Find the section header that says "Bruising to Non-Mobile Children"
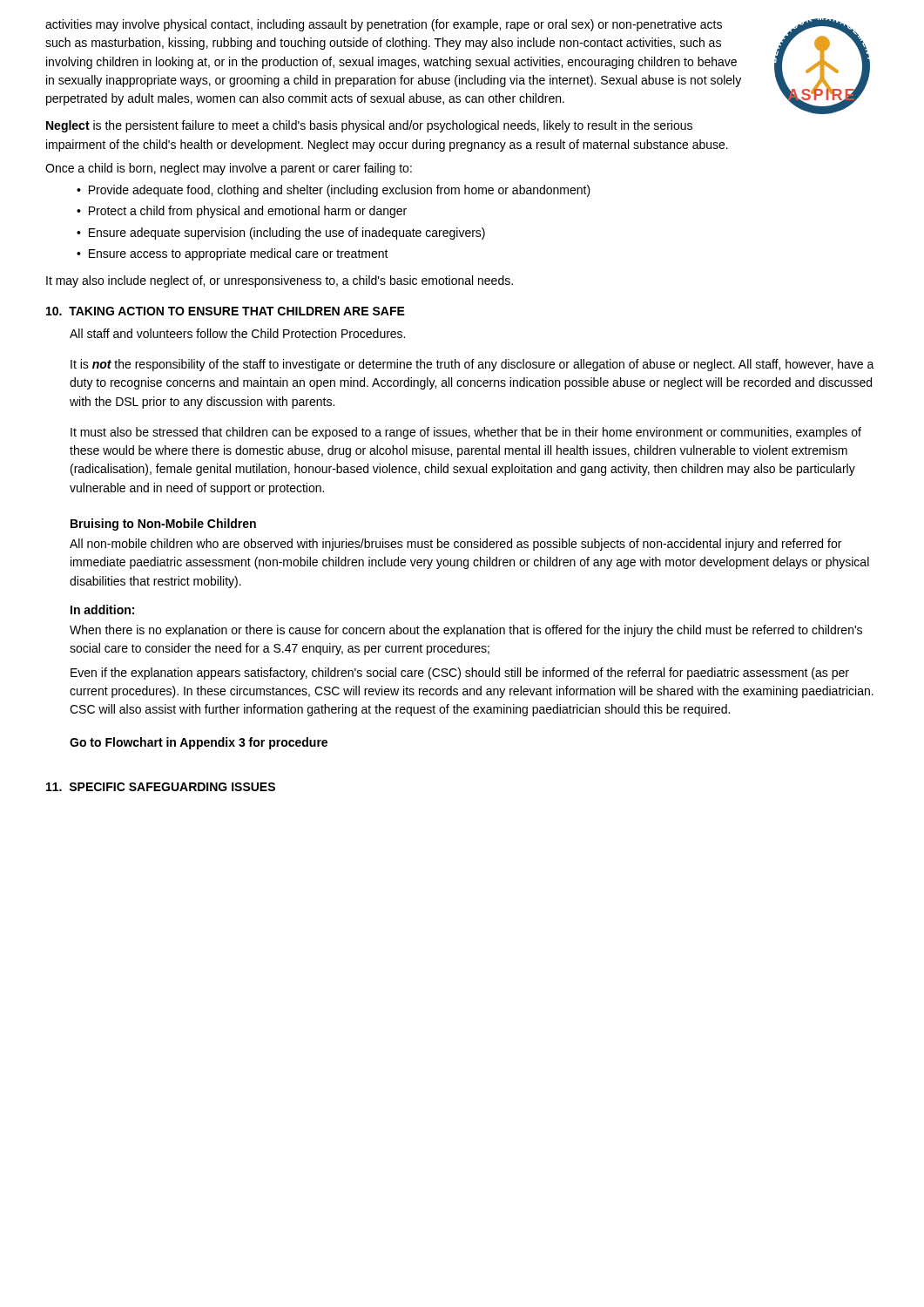 (163, 524)
